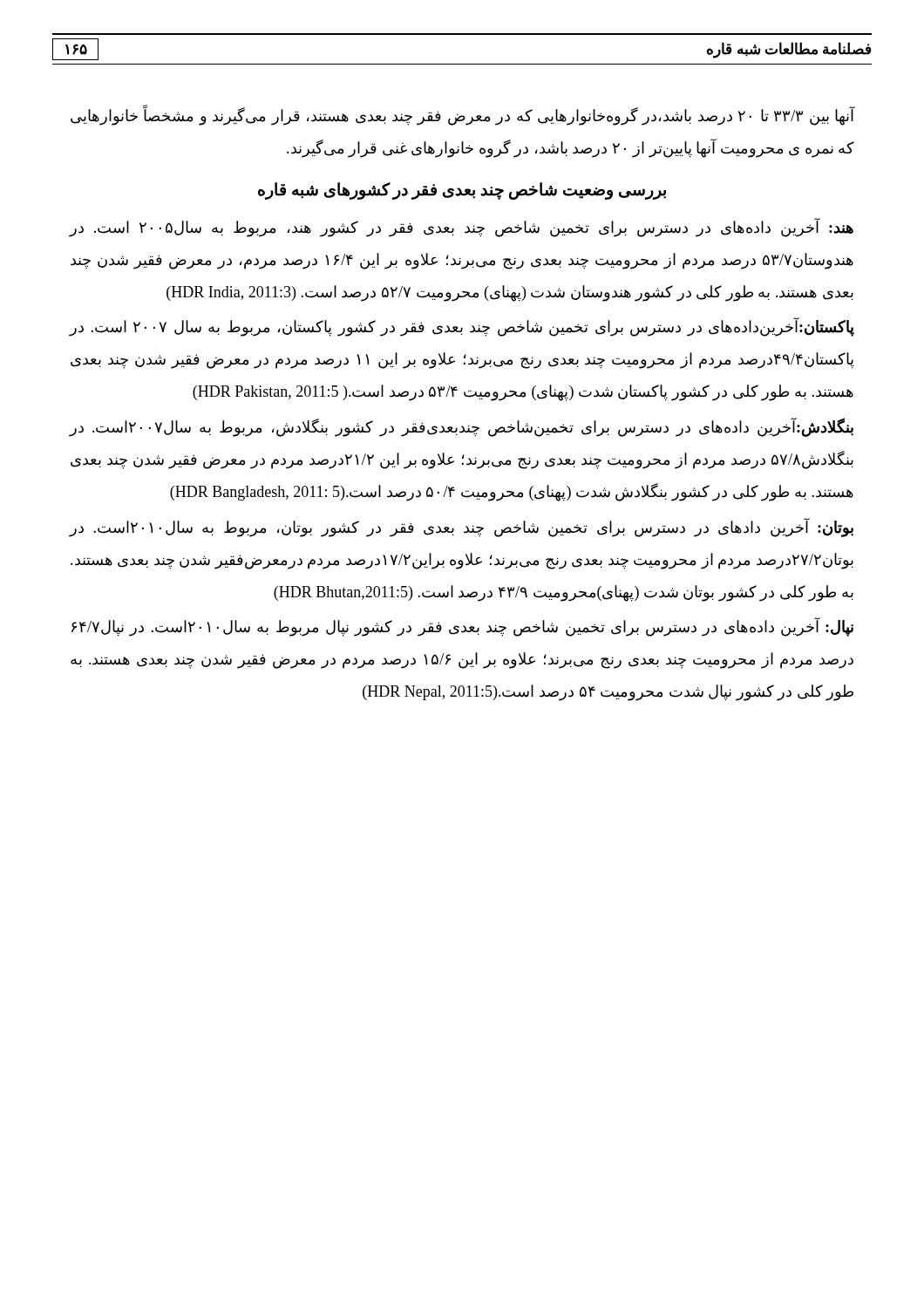924x1308 pixels.
Task: Where is the section header that starts "بررسی وضعیت شاخص"?
Action: coord(462,190)
